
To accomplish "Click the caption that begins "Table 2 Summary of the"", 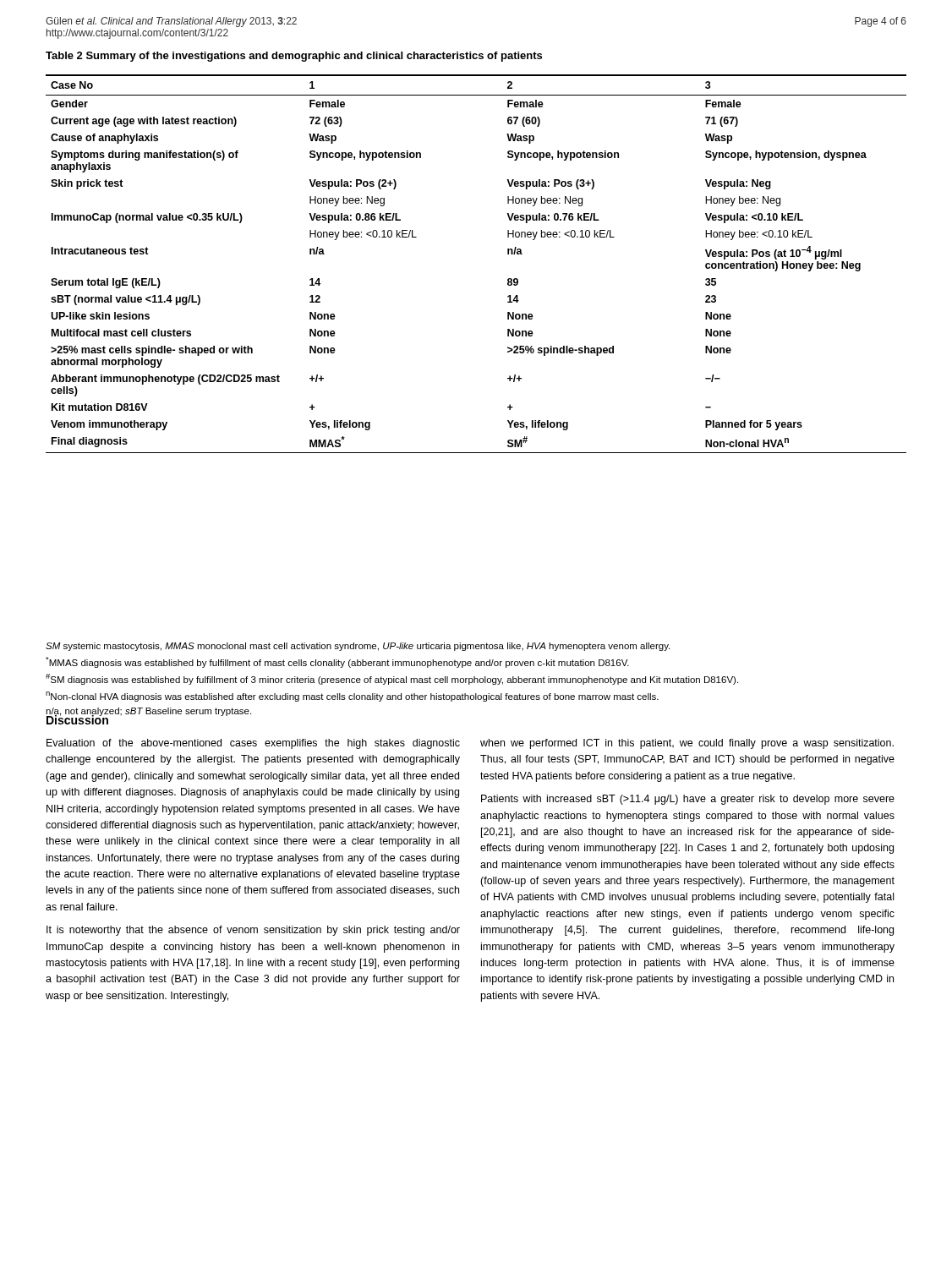I will click(294, 55).
